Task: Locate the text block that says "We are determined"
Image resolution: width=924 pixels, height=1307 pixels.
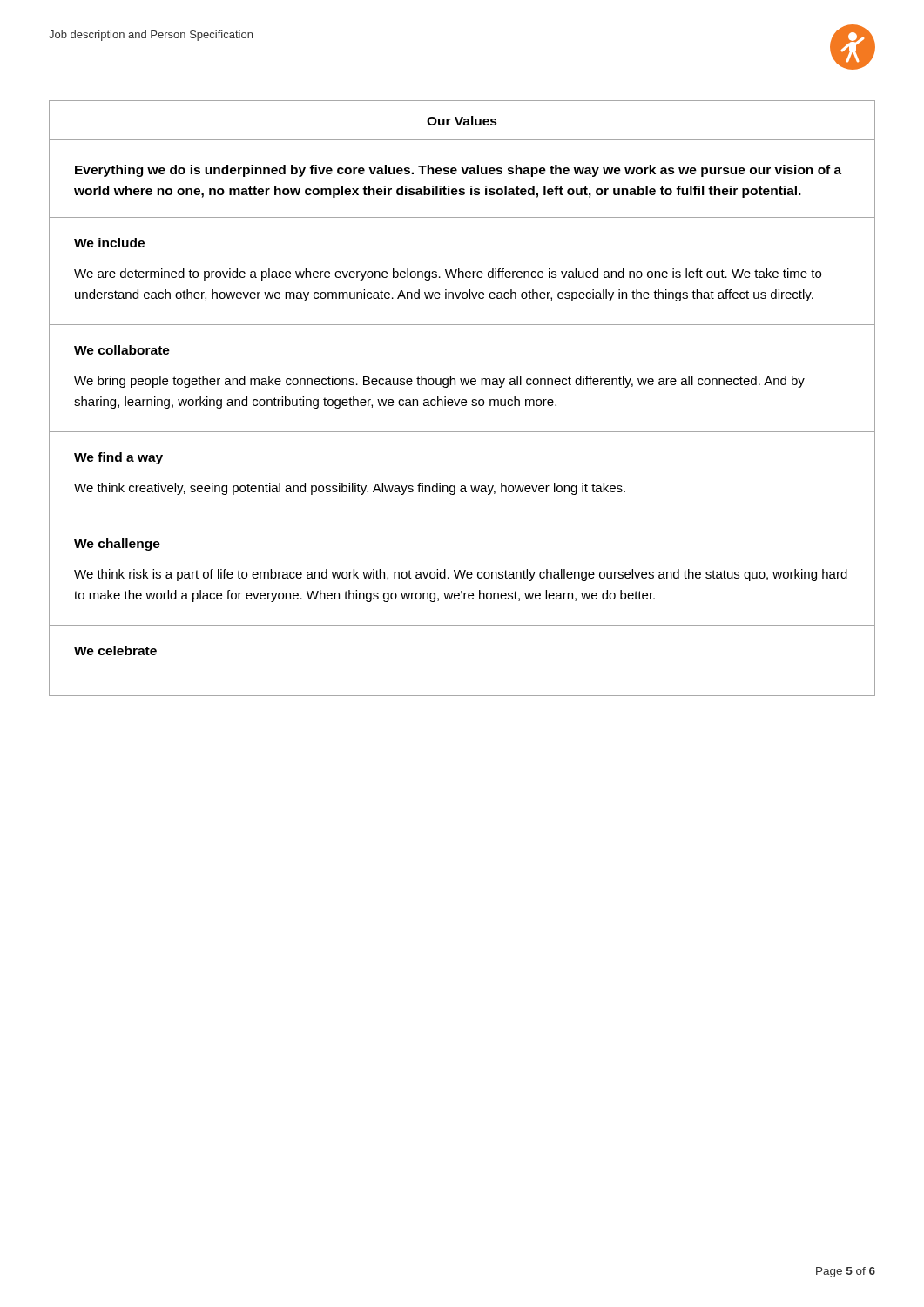Action: coord(448,284)
